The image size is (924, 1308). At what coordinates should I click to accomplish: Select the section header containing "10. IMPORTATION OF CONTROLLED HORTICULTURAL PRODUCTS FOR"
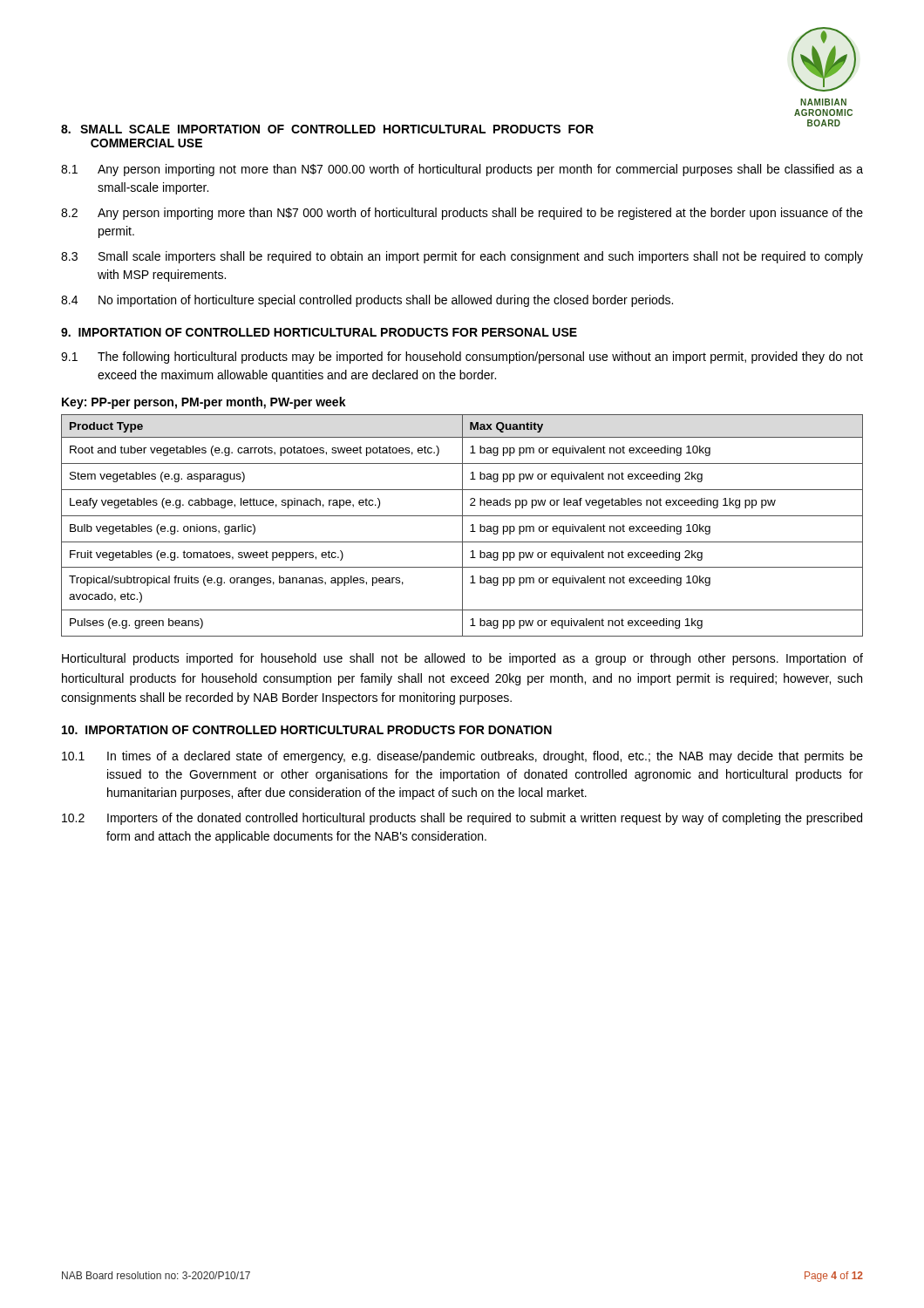[307, 730]
